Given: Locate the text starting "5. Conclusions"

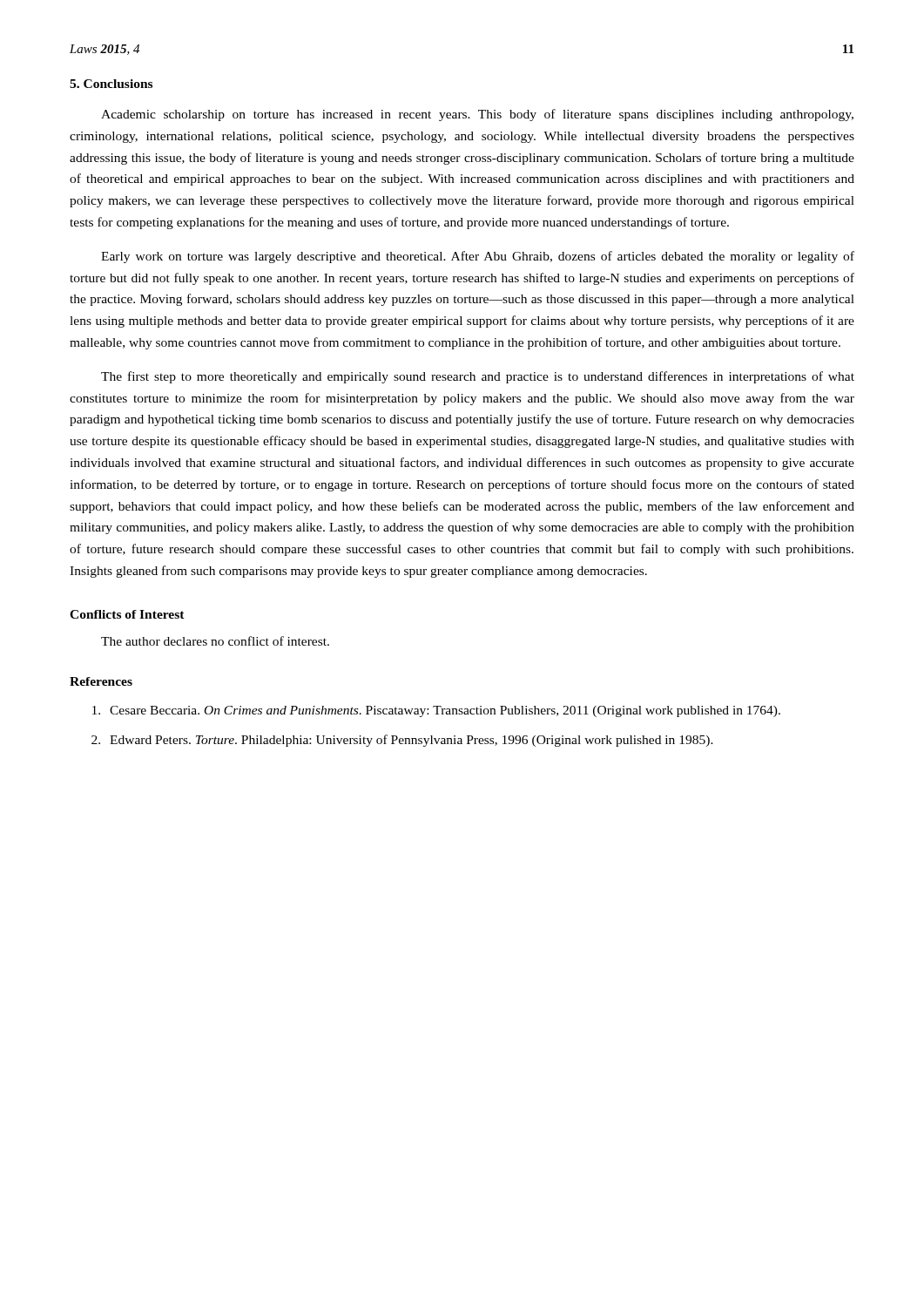Looking at the screenshot, I should pos(111,83).
